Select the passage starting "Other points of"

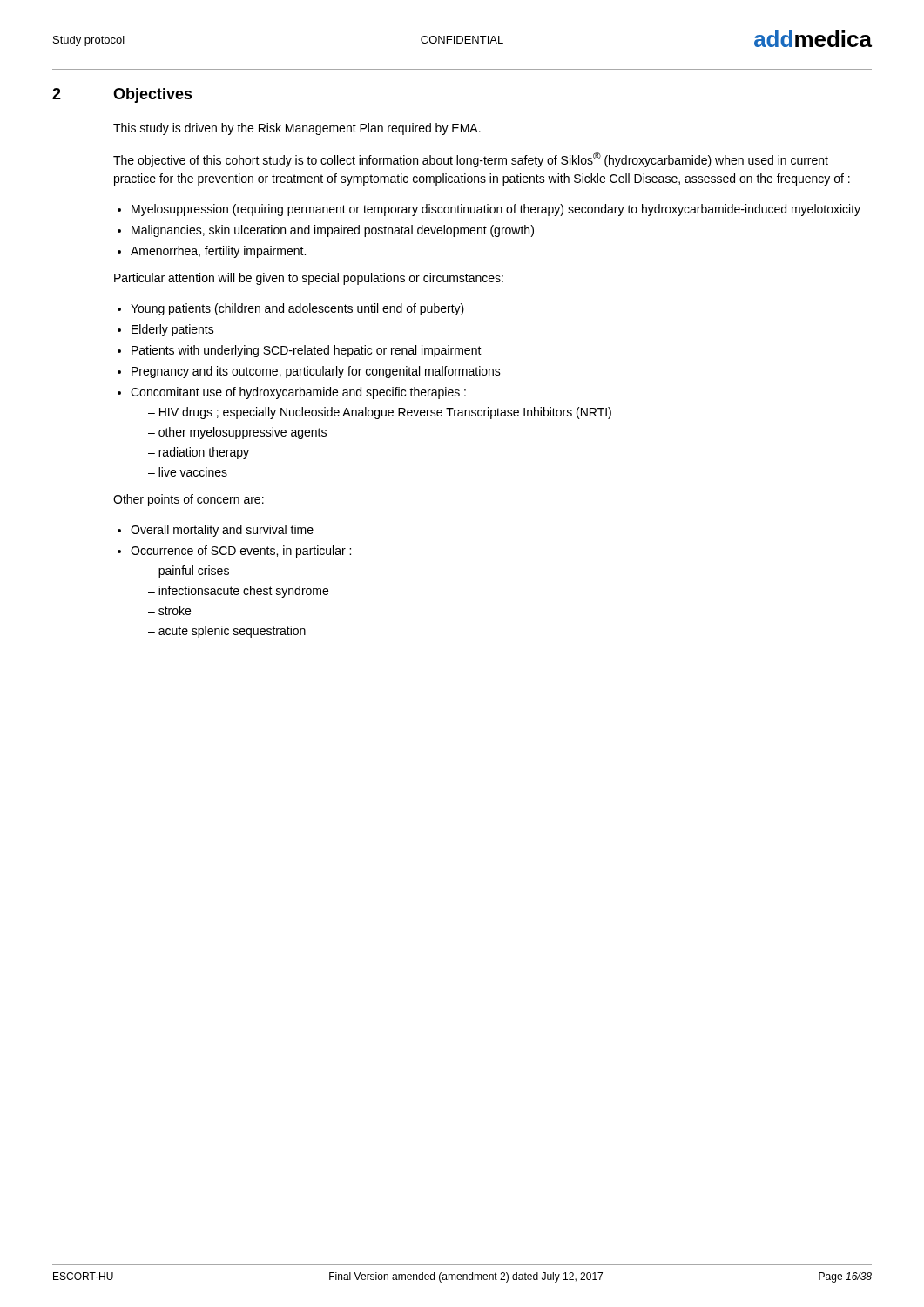(189, 499)
